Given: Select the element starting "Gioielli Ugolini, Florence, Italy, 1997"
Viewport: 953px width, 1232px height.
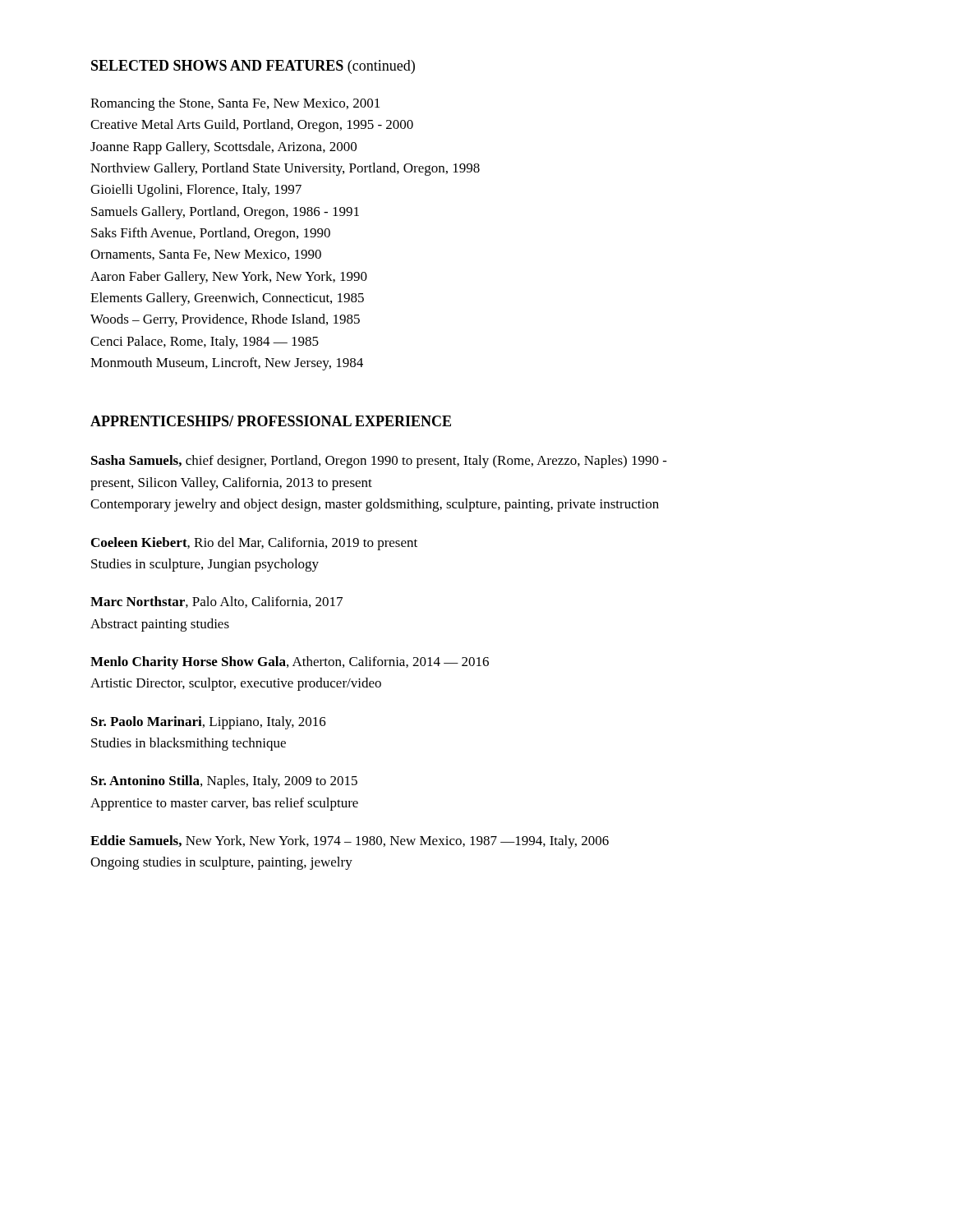Looking at the screenshot, I should tap(196, 190).
